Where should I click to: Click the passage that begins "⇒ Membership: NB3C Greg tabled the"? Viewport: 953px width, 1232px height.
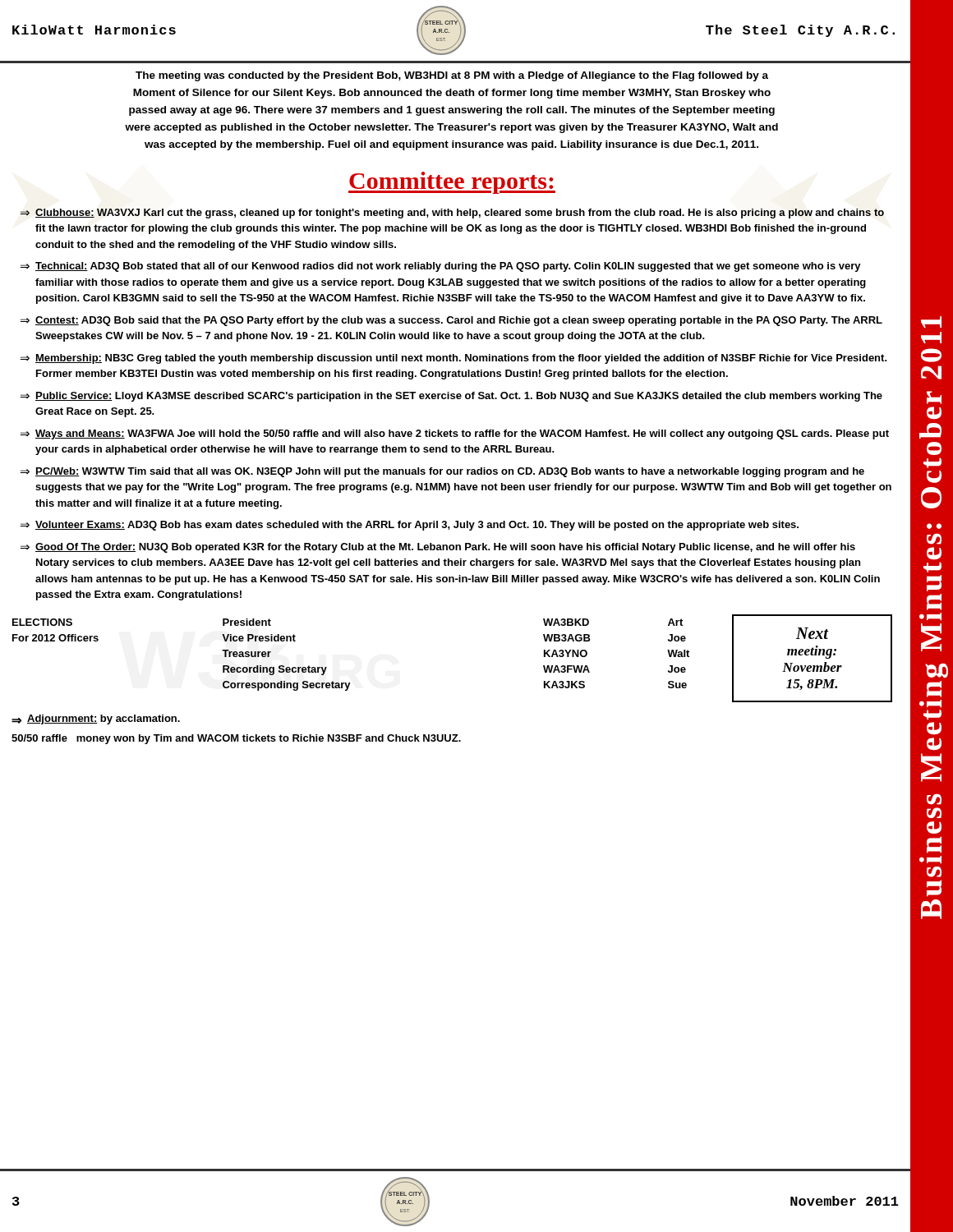(x=456, y=366)
